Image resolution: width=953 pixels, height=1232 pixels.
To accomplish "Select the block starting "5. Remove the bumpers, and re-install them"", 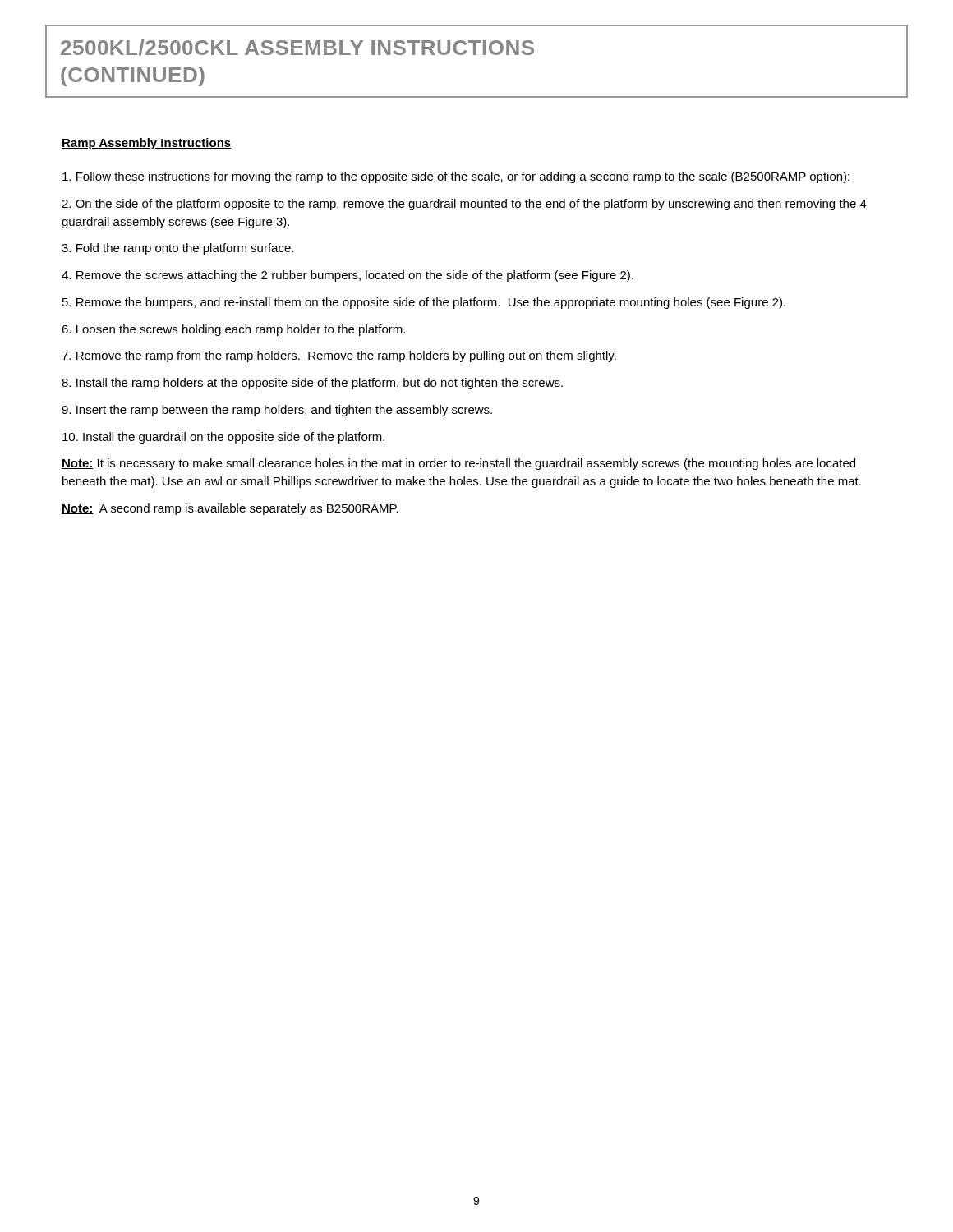I will click(x=424, y=302).
